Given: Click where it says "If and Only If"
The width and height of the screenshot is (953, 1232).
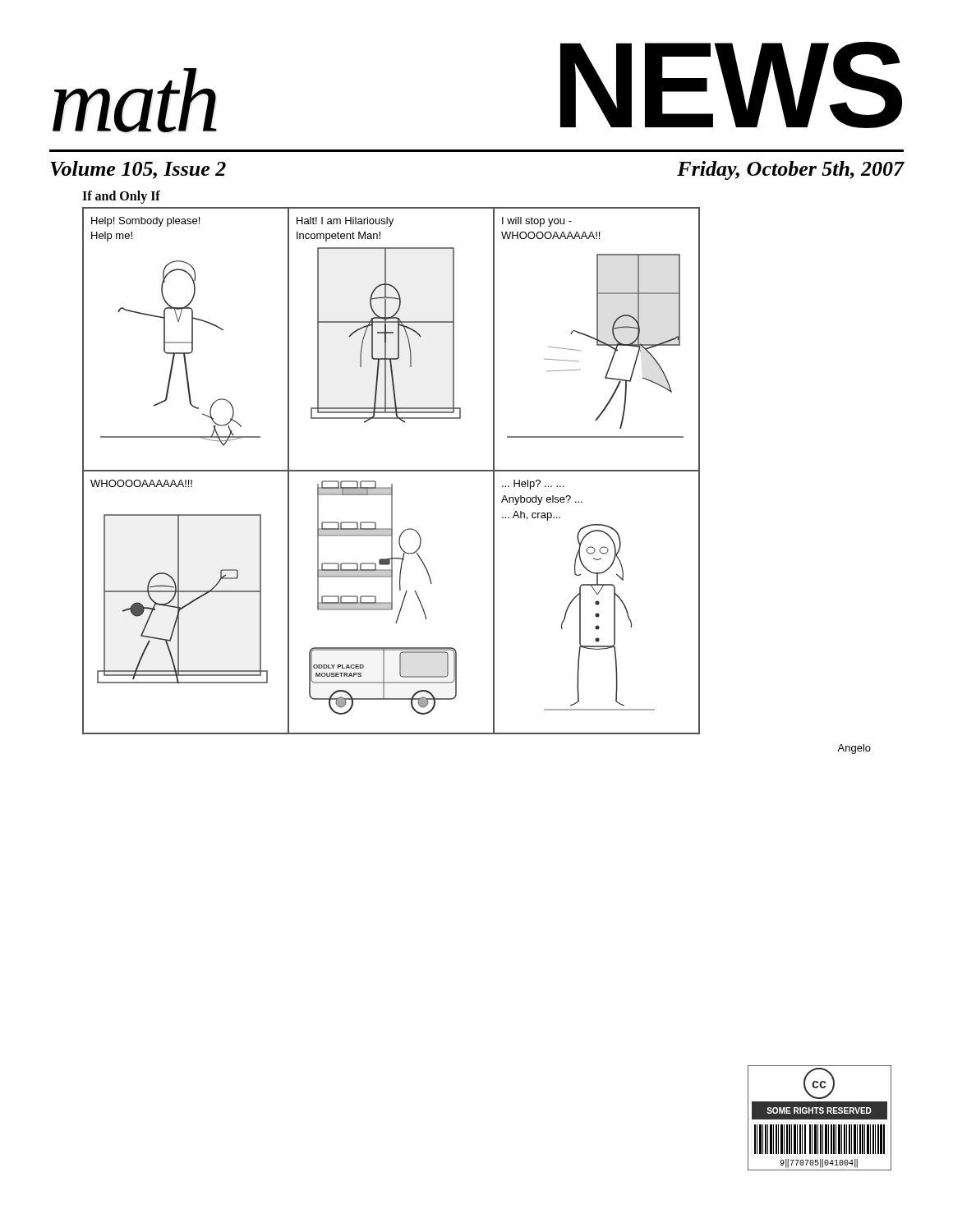Looking at the screenshot, I should 121,196.
